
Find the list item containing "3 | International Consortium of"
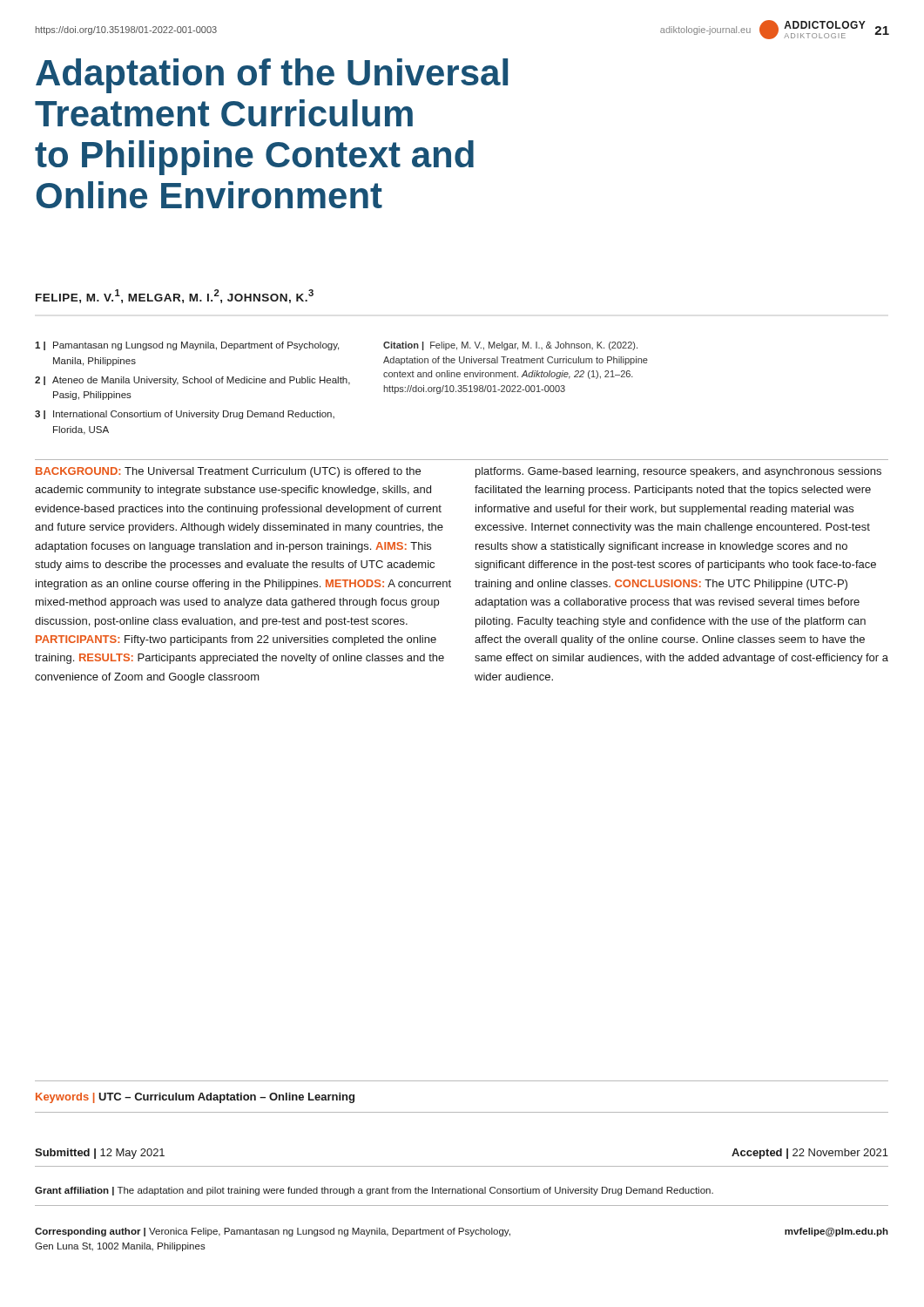coord(196,423)
